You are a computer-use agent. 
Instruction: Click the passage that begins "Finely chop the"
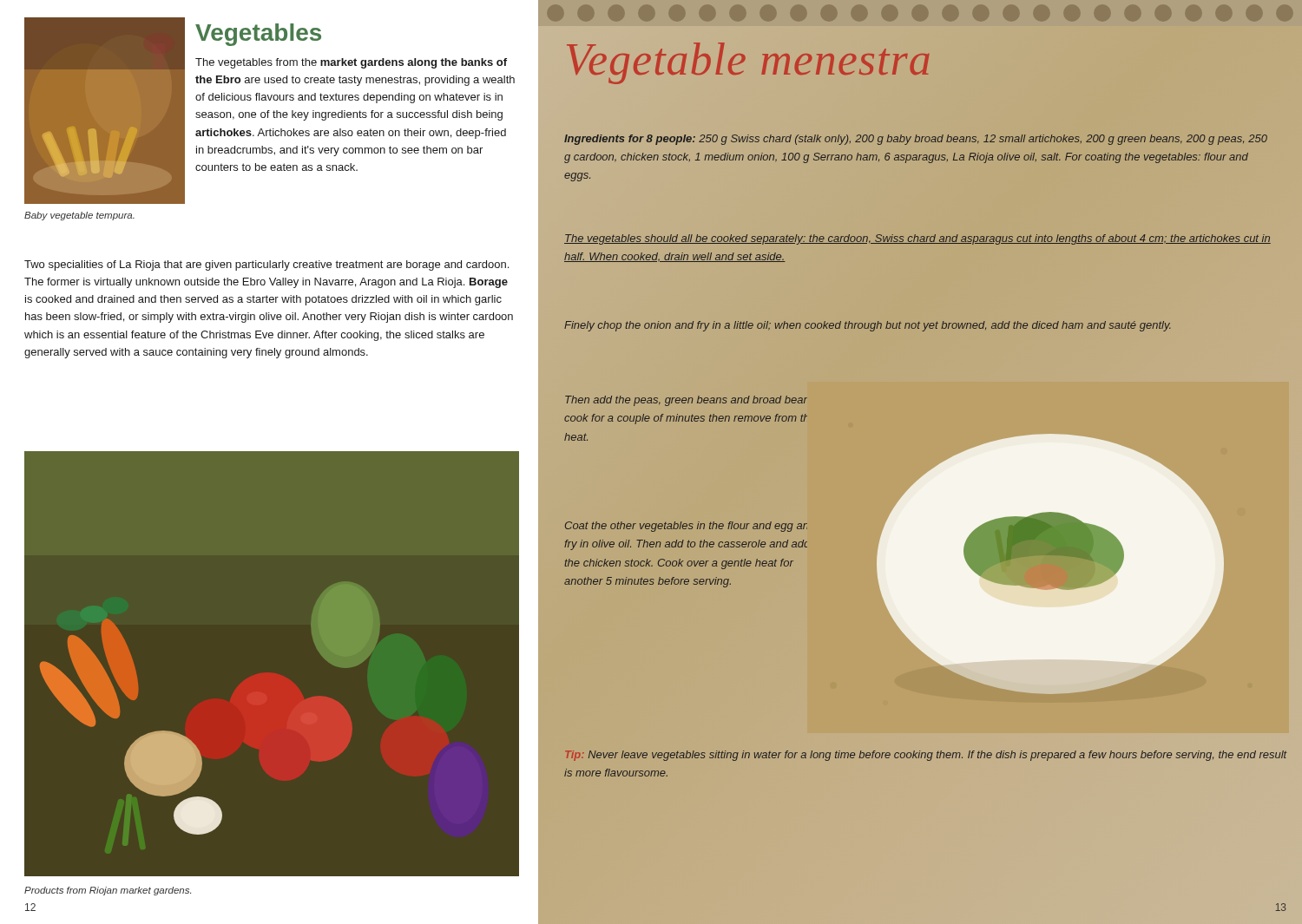920,326
